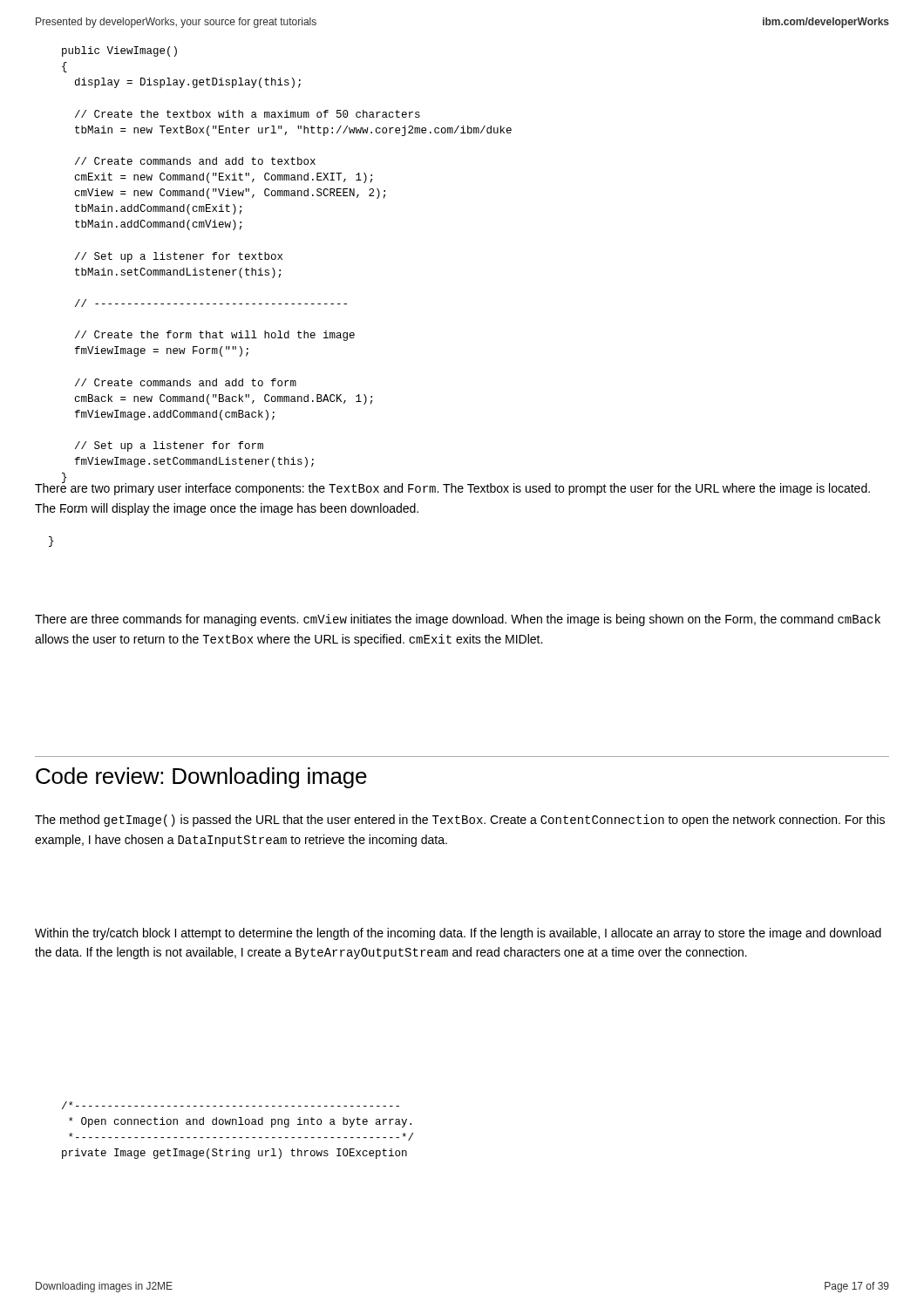
Task: Select the block starting "/*-------------------------------------------------- * Open connection and download png into"
Action: (224, 1130)
